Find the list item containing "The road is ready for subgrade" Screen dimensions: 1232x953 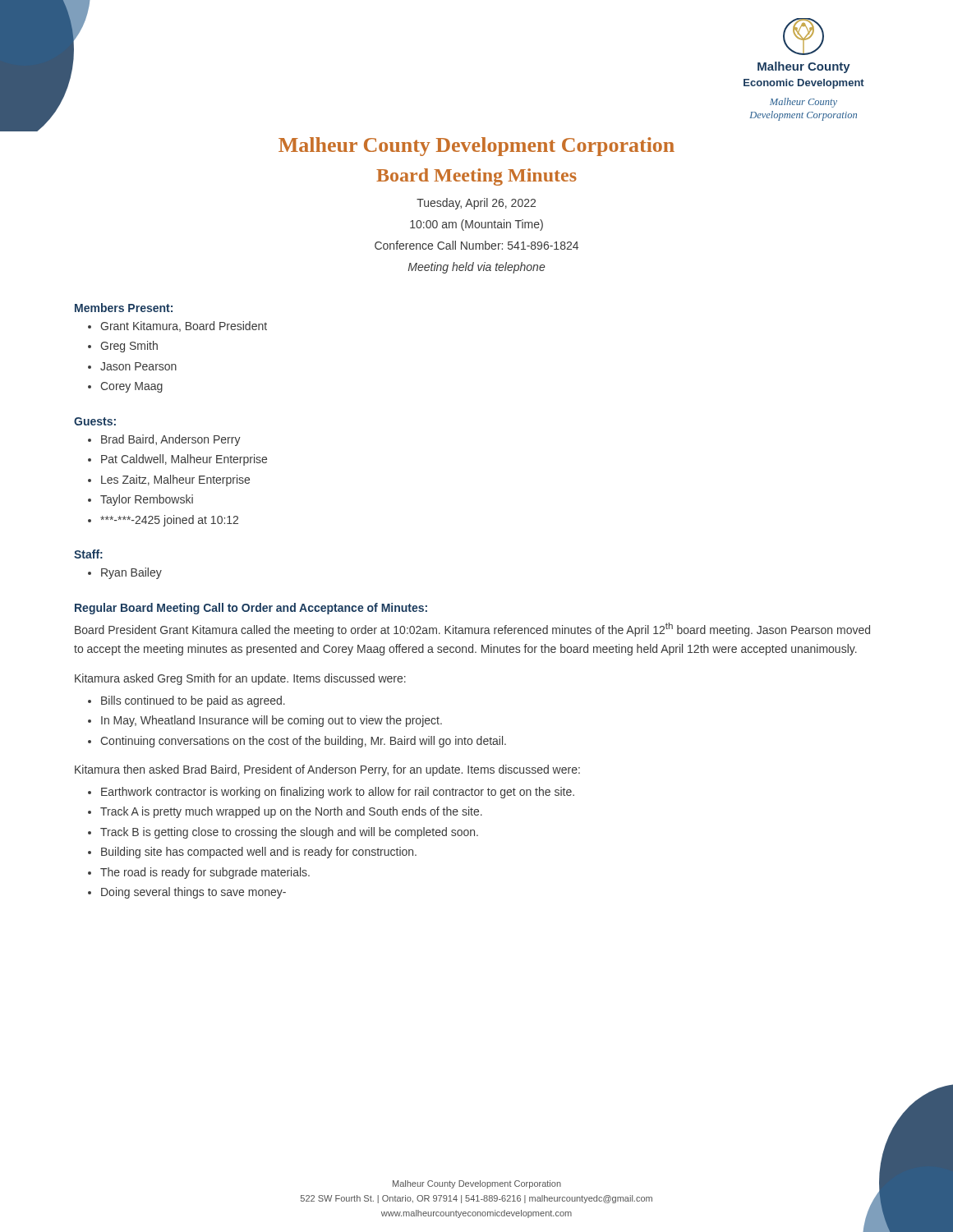(205, 872)
